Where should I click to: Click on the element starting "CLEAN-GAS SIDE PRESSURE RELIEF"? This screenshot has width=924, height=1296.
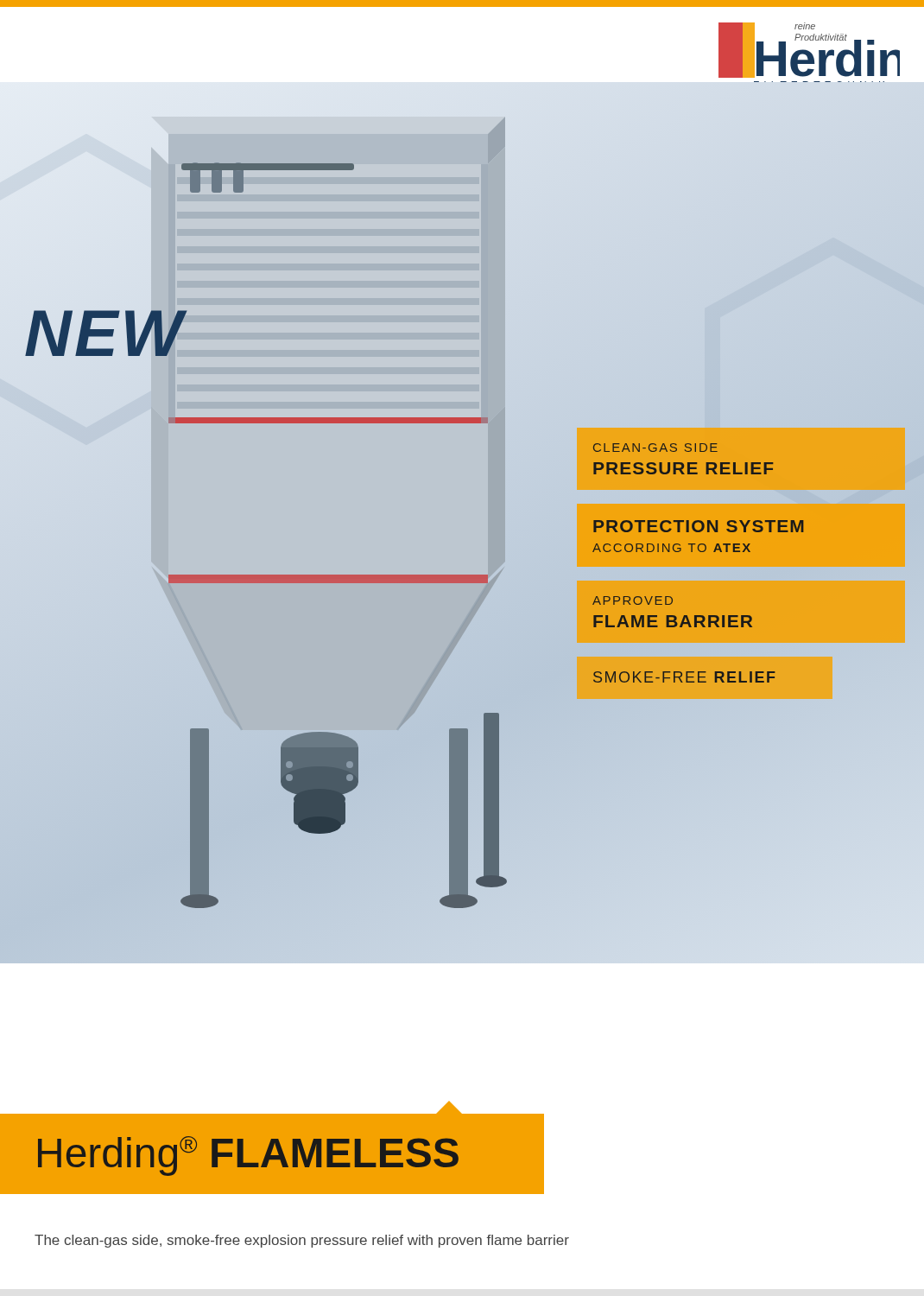point(741,459)
